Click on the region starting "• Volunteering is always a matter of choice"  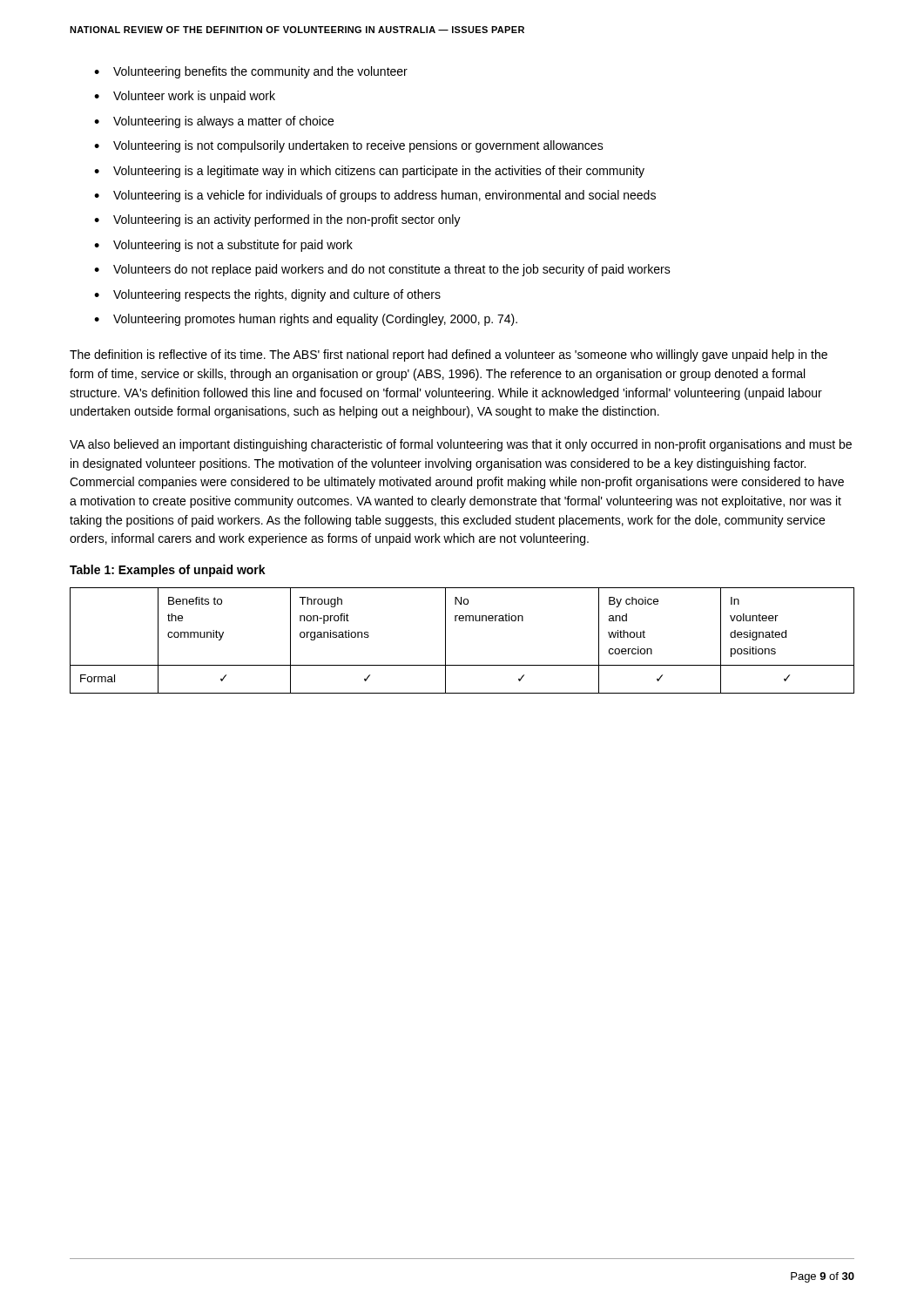click(x=214, y=122)
